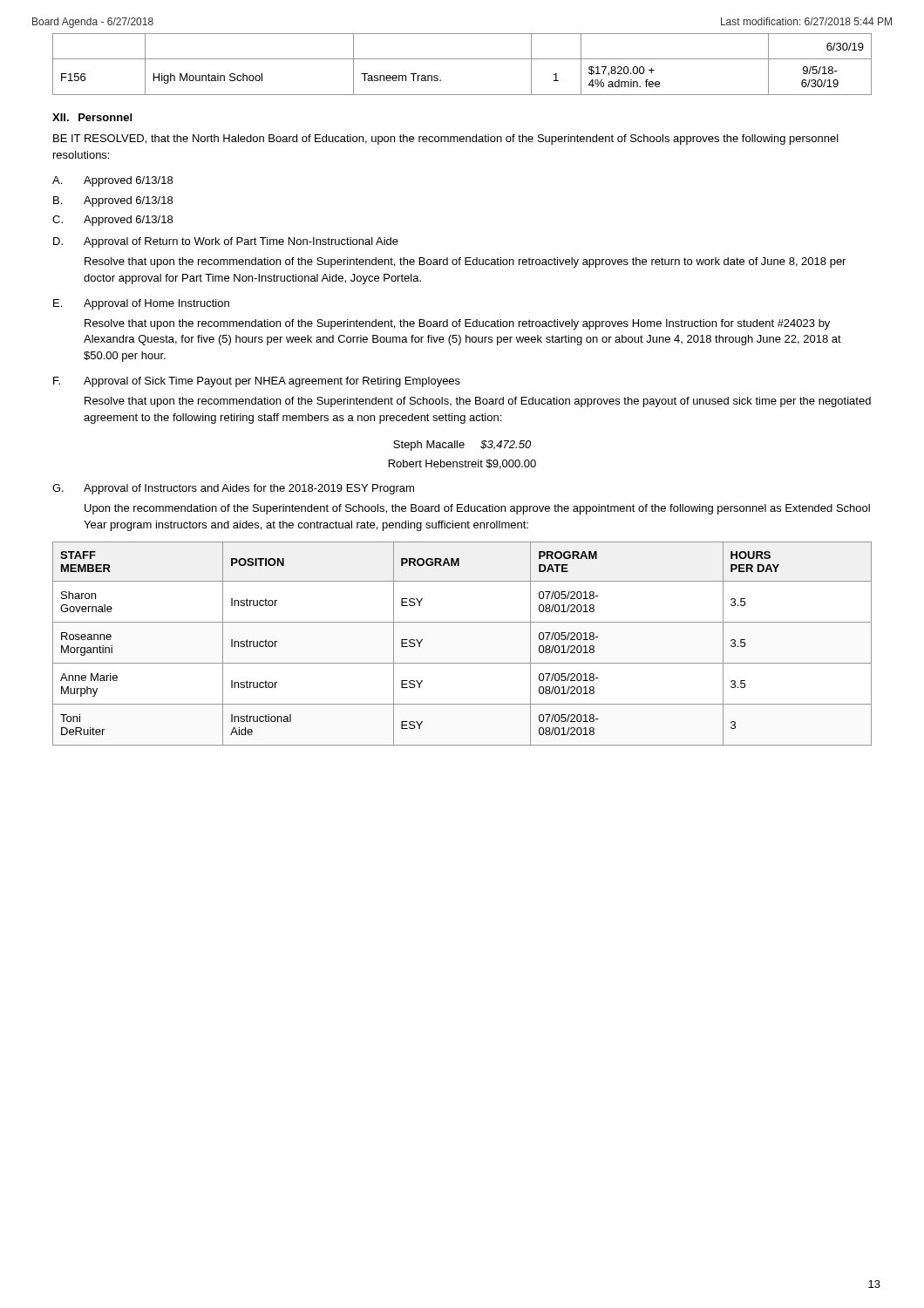Click on the text block that reads "Steph Macalle $3,472.50"
This screenshot has width=924, height=1308.
tap(462, 454)
